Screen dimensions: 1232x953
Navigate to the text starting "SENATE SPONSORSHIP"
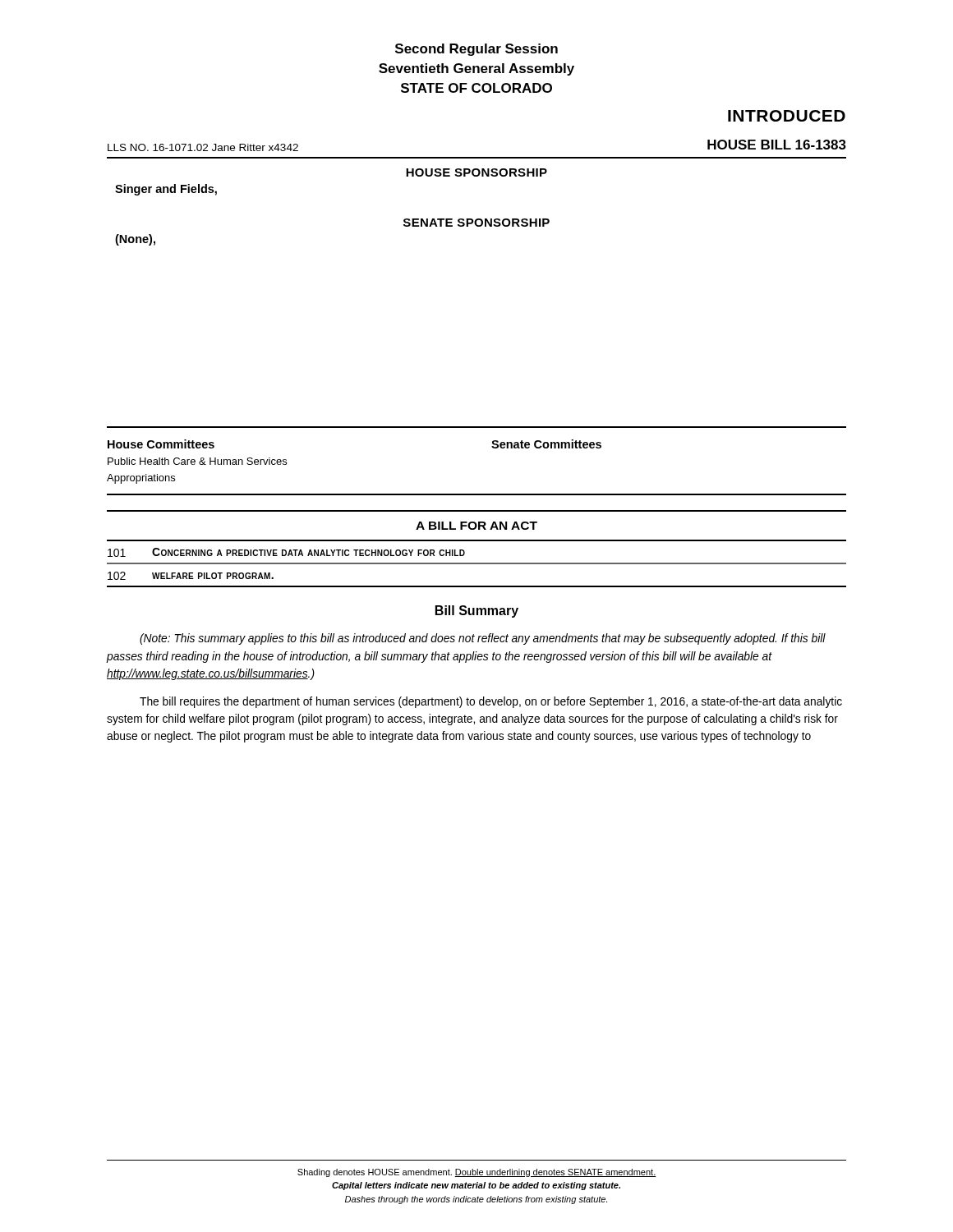click(x=476, y=222)
